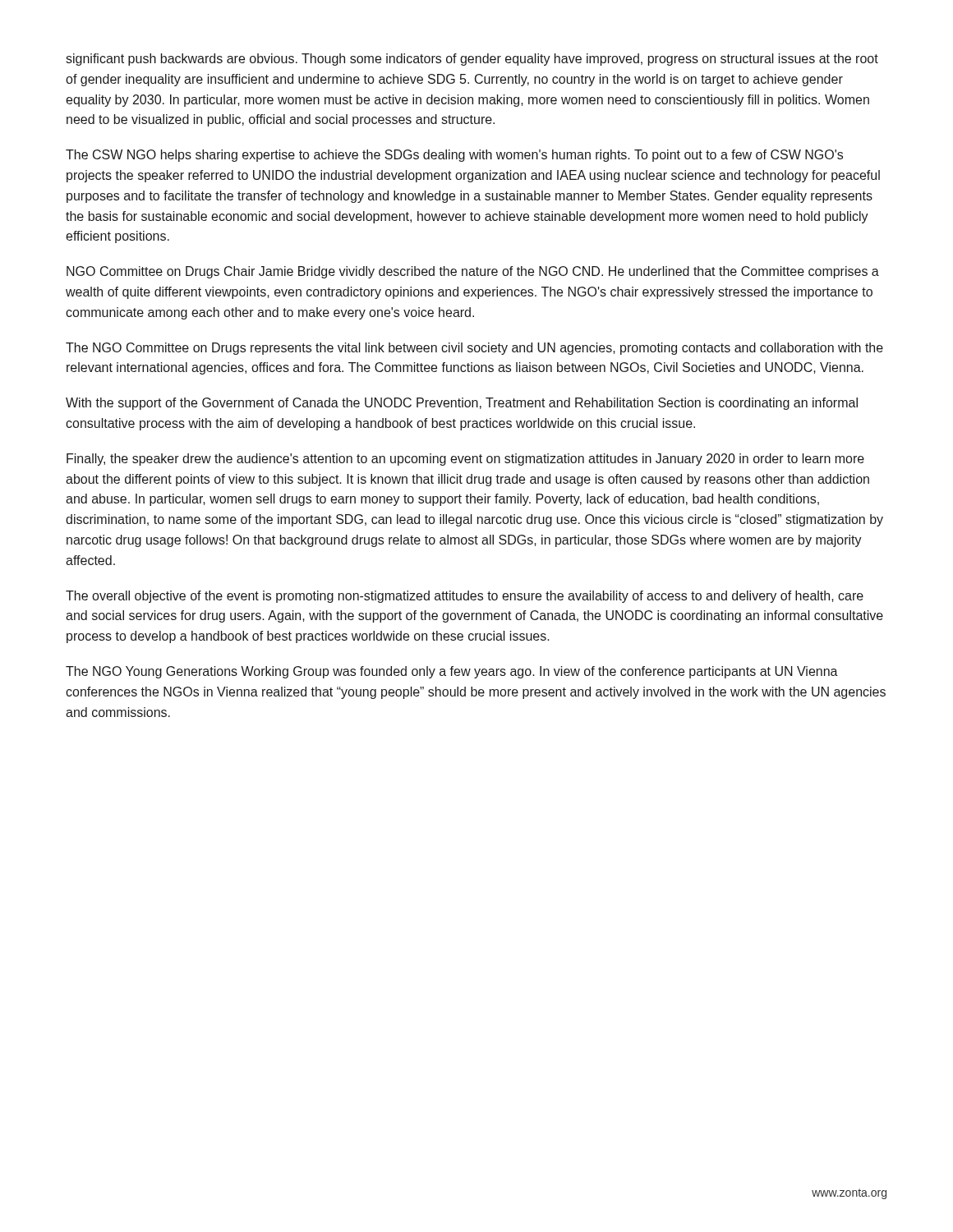Viewport: 953px width, 1232px height.
Task: Find the text block that says "The NGO Committee on Drugs represents the"
Action: [x=475, y=358]
